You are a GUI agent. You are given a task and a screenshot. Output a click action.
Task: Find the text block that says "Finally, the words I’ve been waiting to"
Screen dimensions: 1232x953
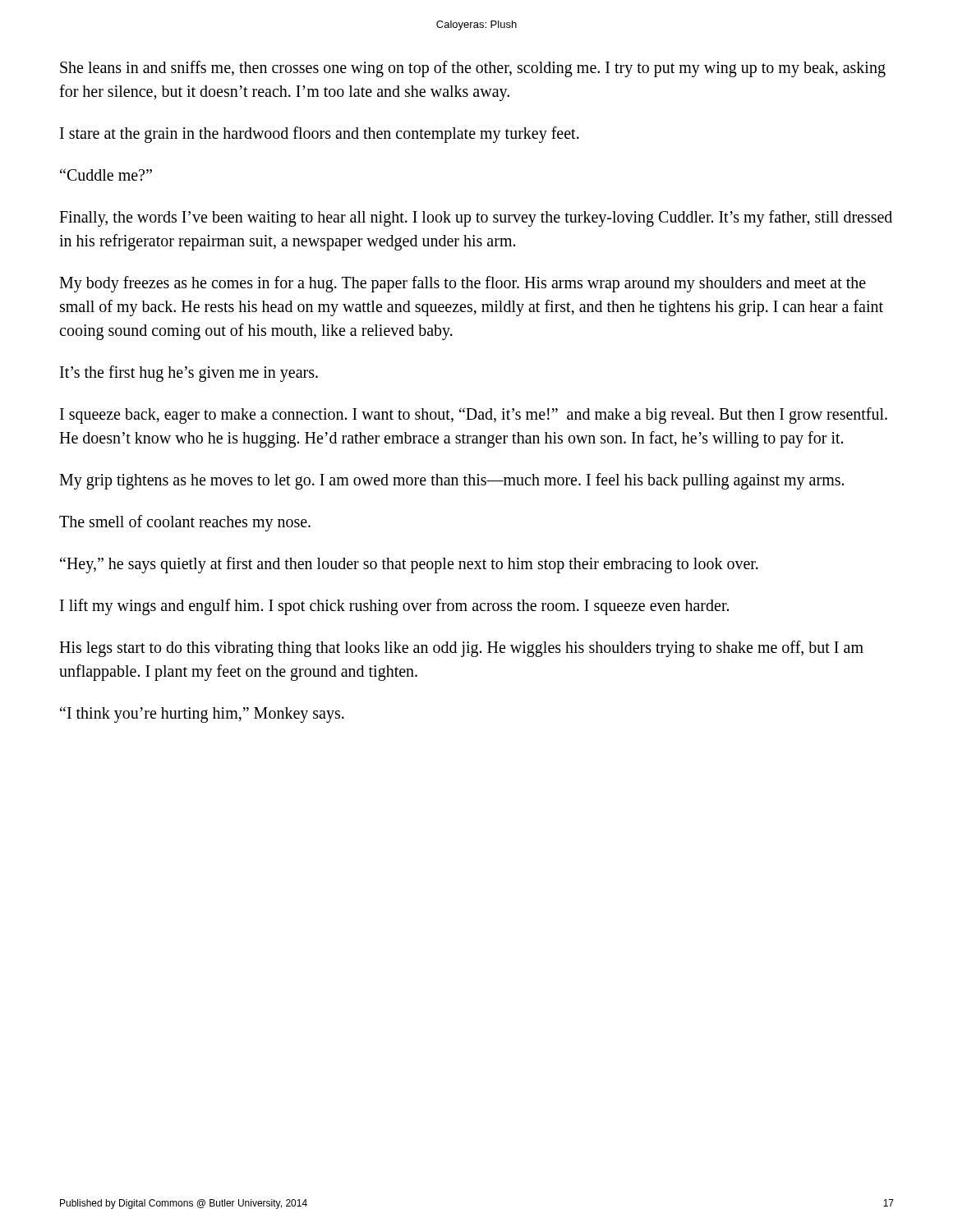476,229
